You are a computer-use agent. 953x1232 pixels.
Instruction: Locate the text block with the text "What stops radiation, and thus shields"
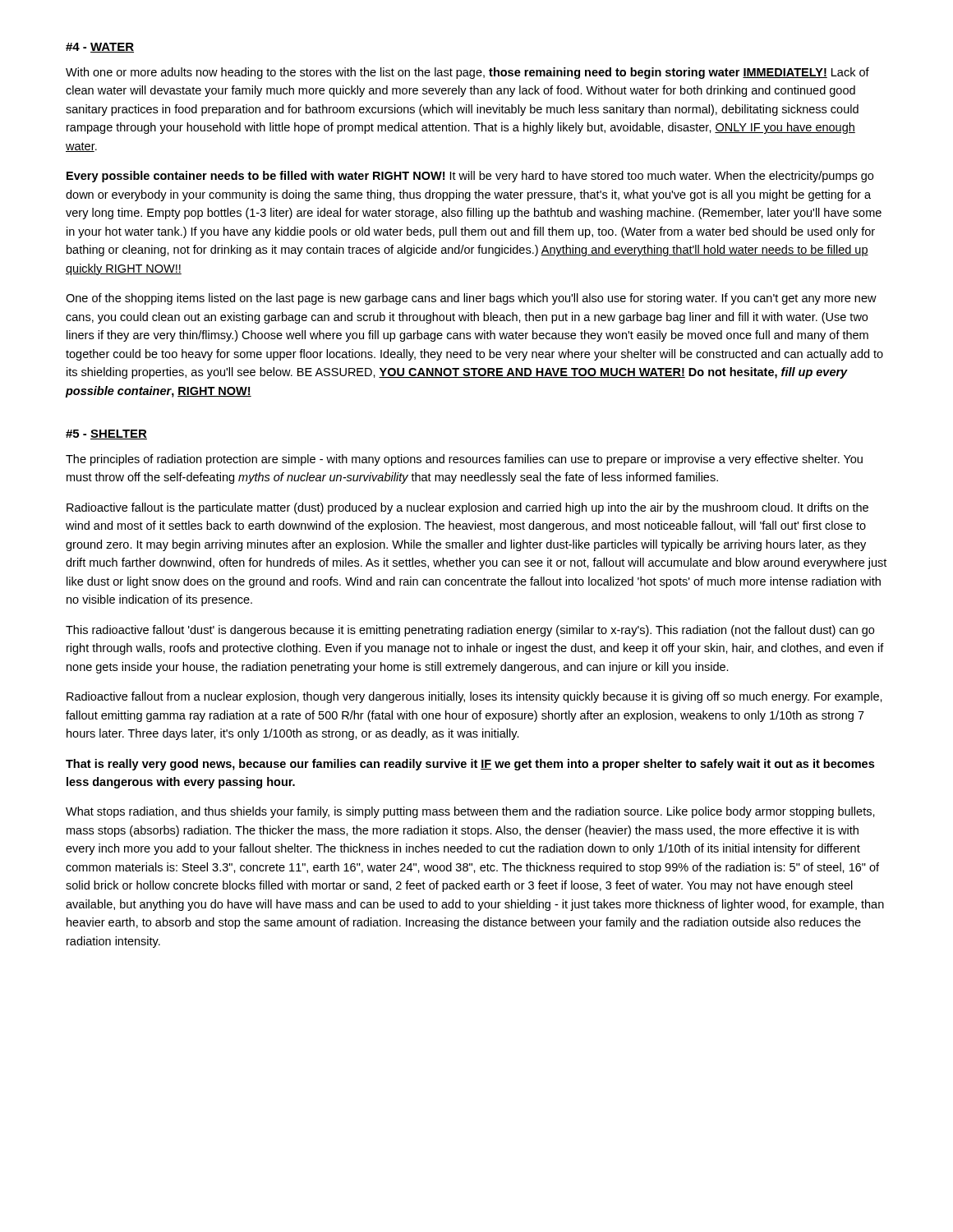click(476, 877)
